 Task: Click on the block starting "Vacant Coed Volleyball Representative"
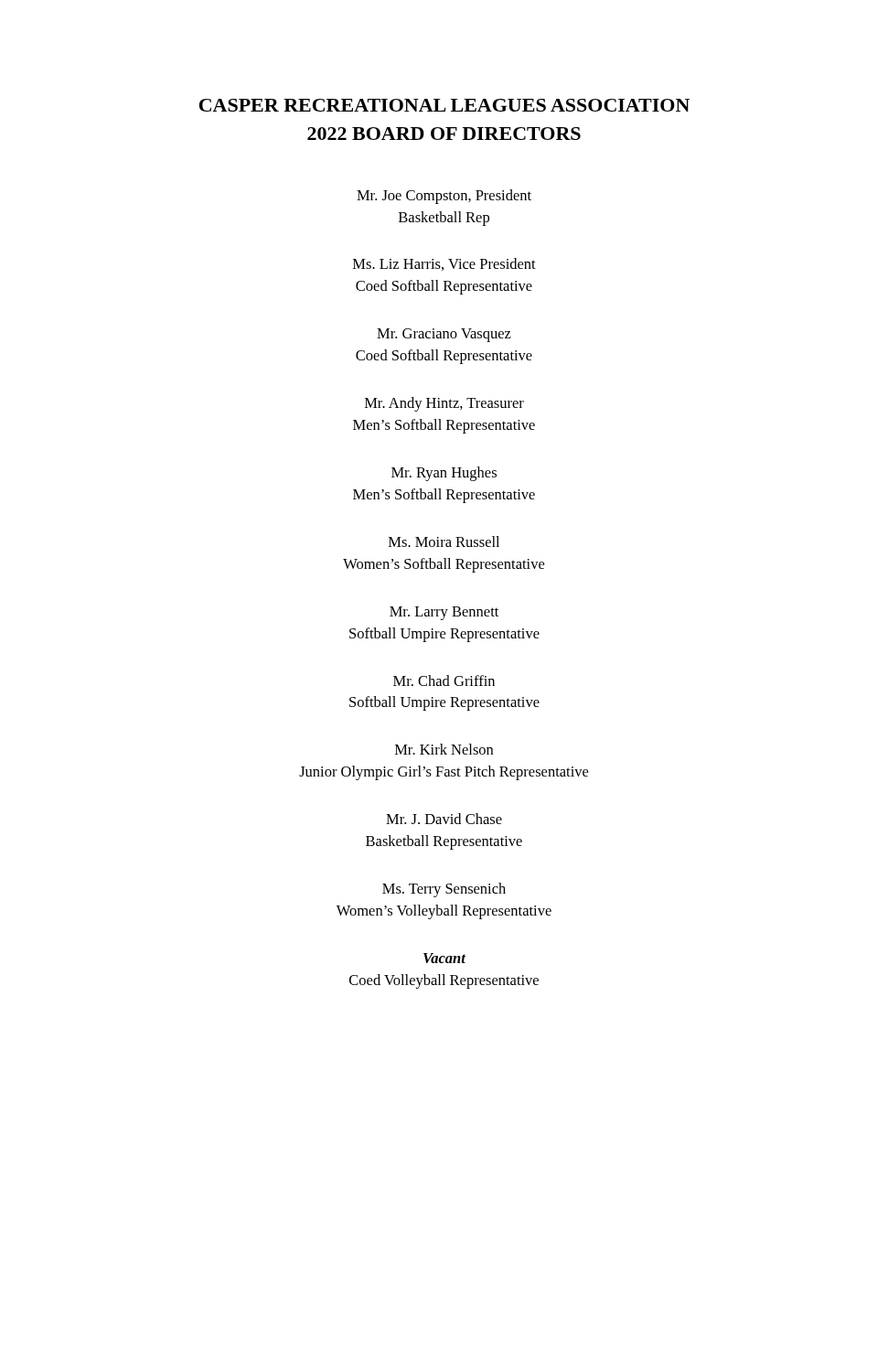[444, 969]
